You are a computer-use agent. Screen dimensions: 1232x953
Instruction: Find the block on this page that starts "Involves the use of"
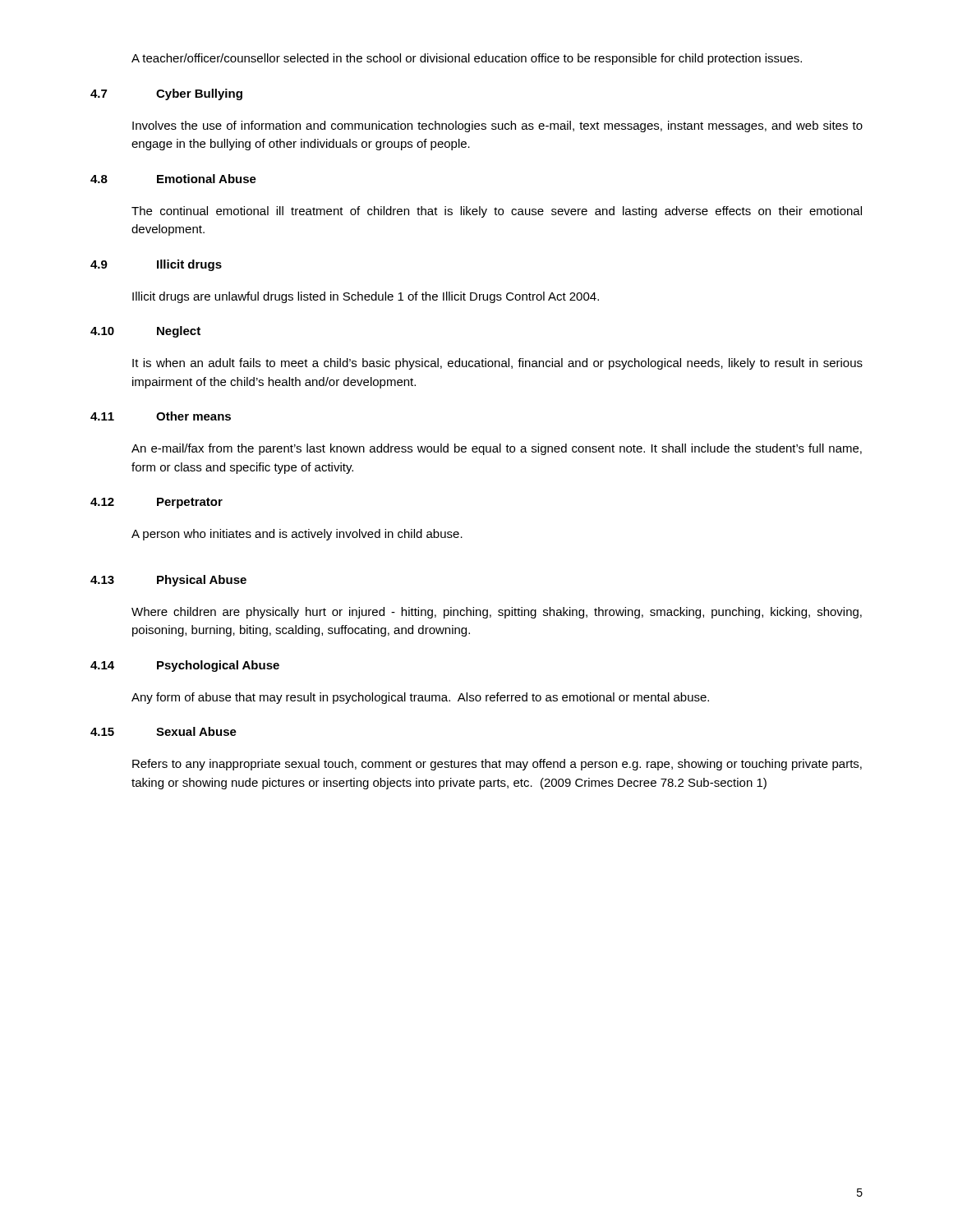pos(497,134)
